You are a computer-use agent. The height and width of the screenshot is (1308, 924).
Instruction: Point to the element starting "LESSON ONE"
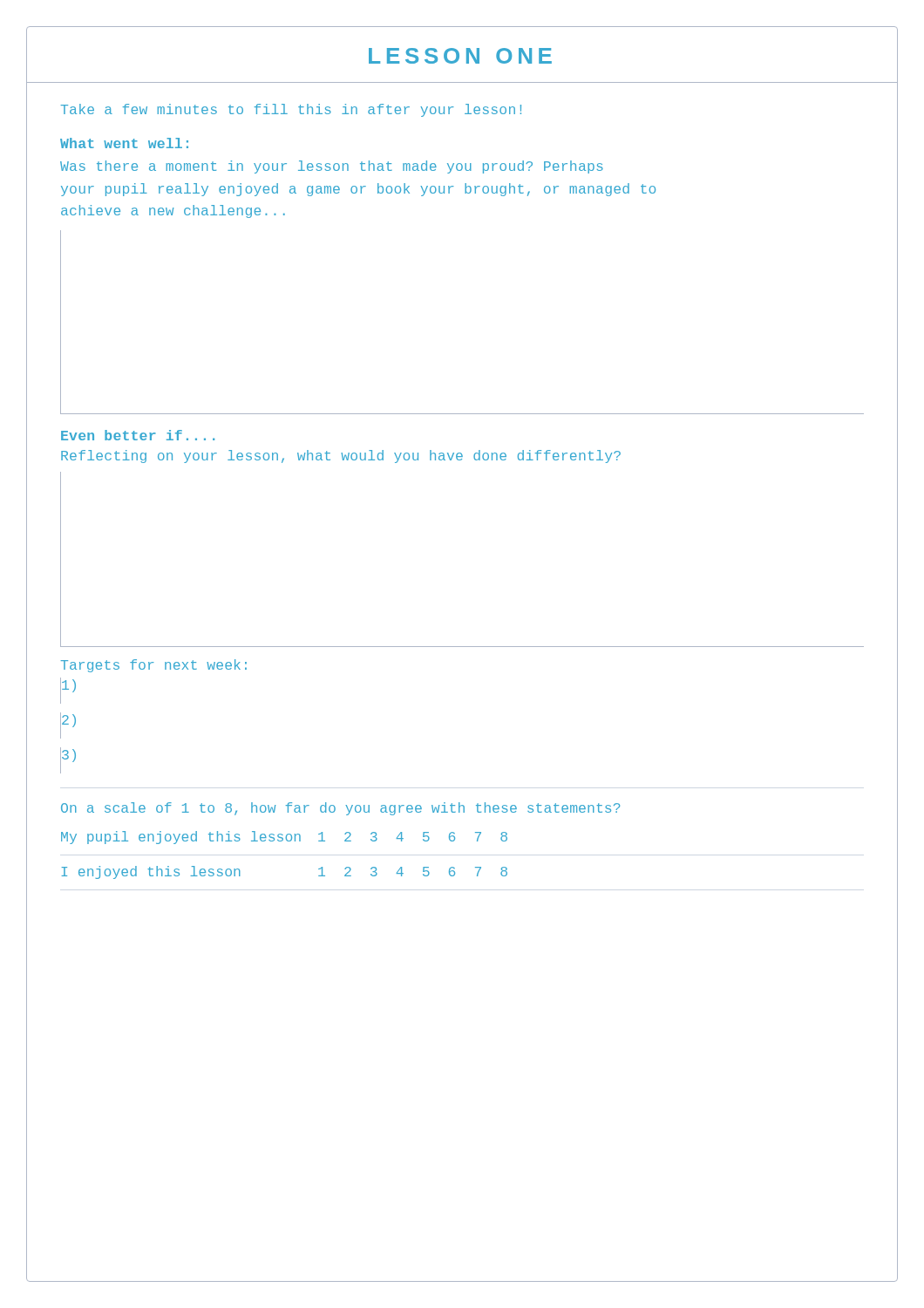[462, 56]
